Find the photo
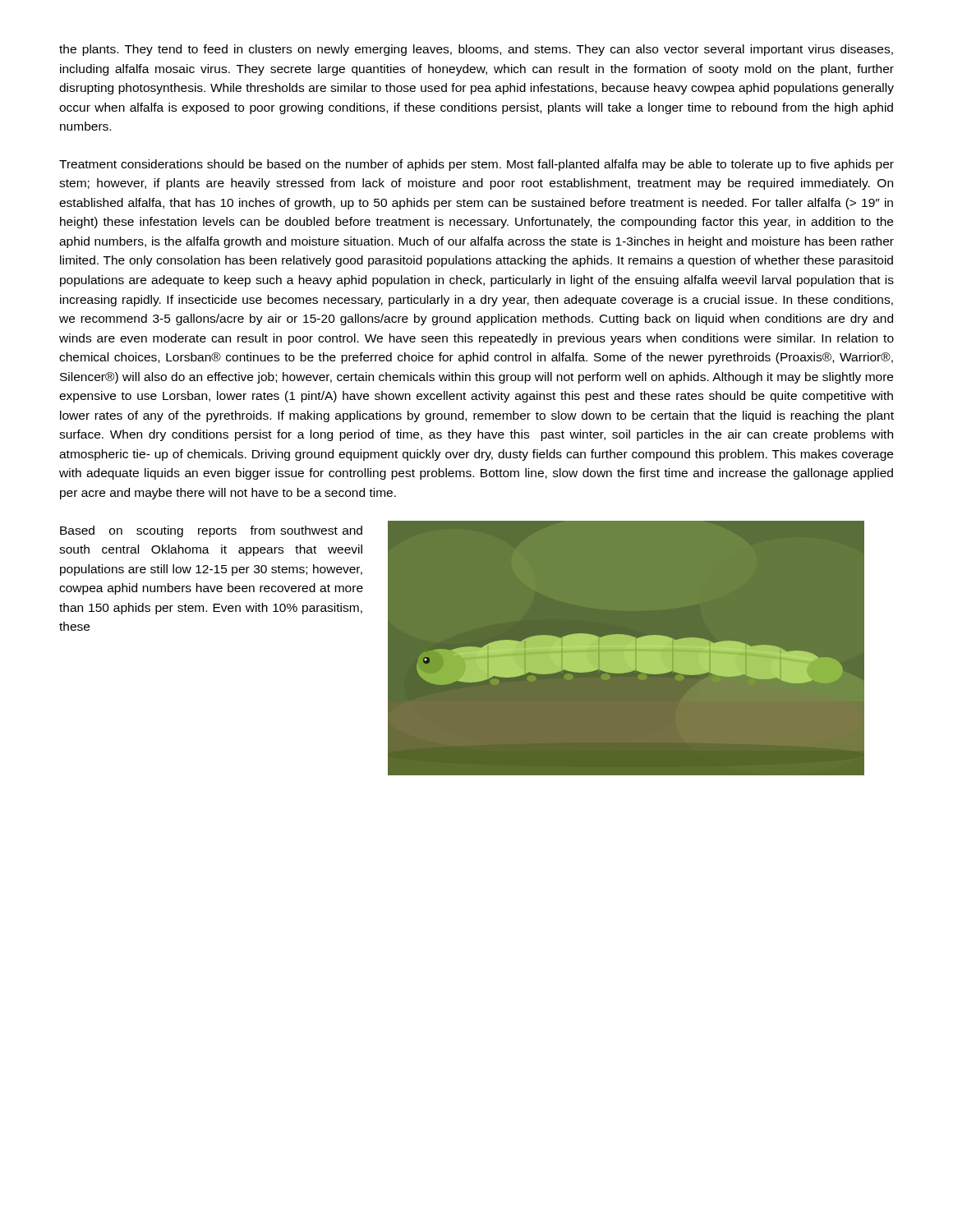Screen dimensions: 1232x953 (641, 649)
